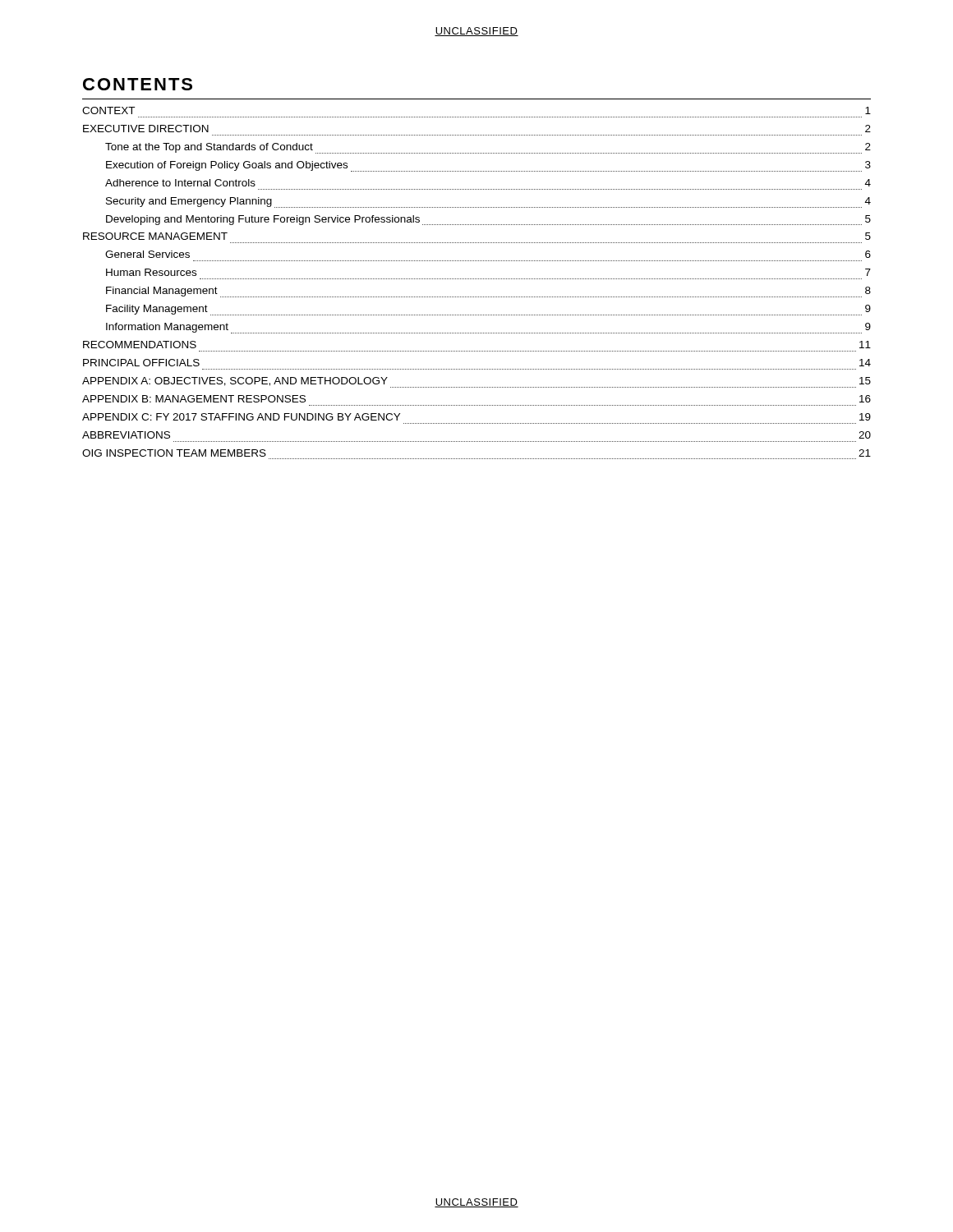Locate the passage starting "APPENDIX A: OBJECTIVES, SCOPE, AND METHODOLOGY 15"
The height and width of the screenshot is (1232, 953).
(x=476, y=381)
